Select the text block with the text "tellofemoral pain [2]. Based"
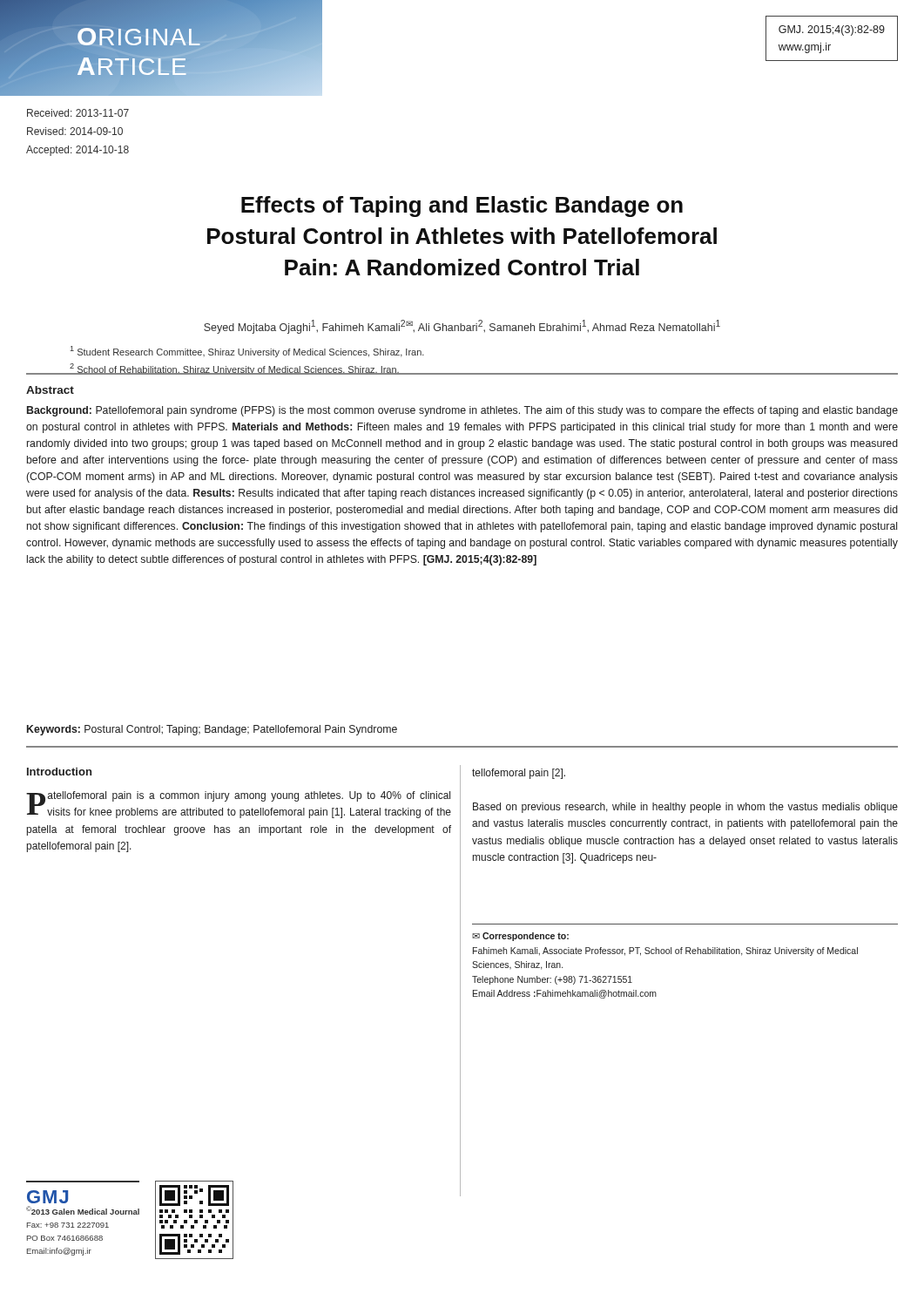The width and height of the screenshot is (924, 1307). coord(685,815)
